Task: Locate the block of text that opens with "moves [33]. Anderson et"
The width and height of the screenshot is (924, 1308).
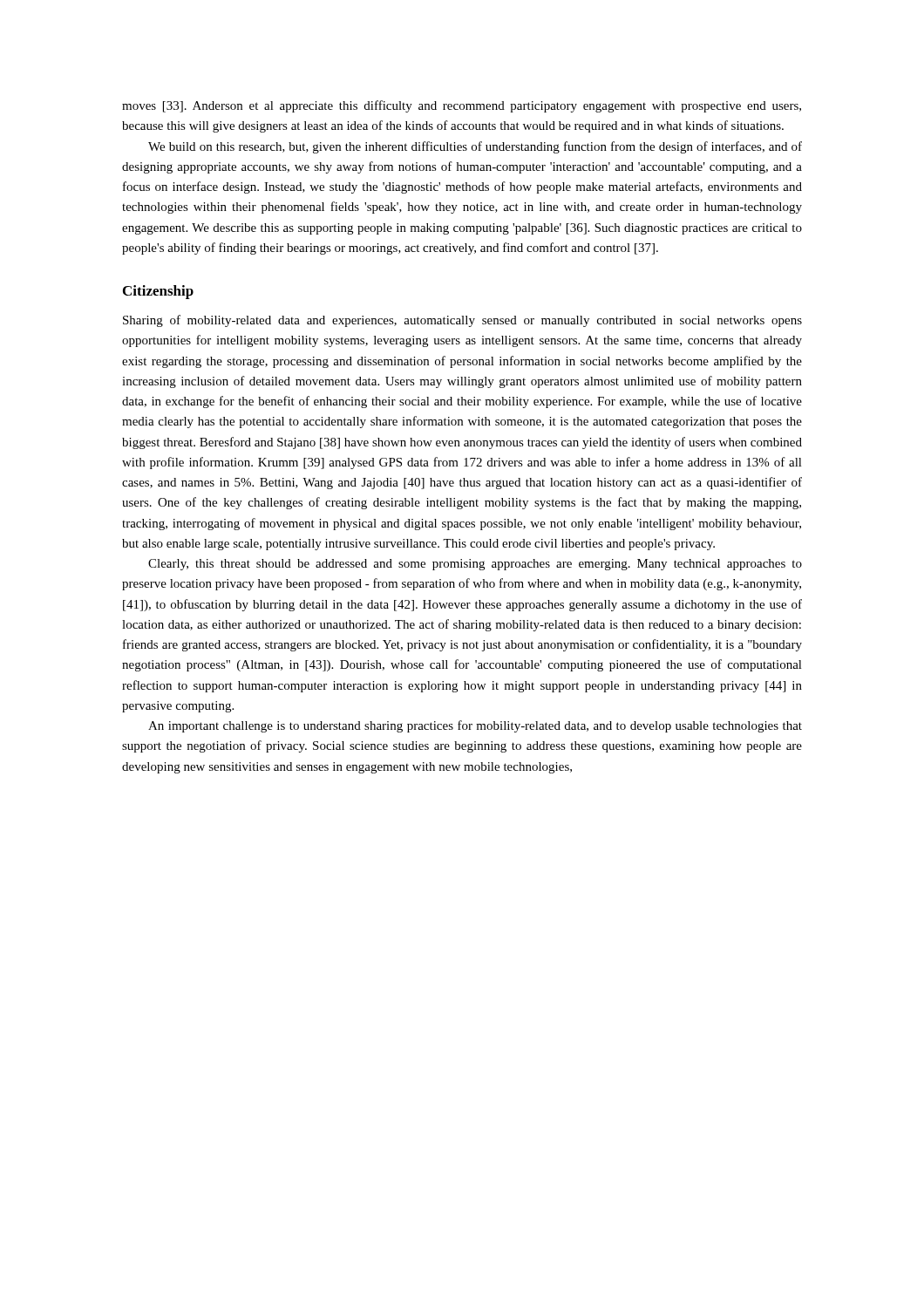Action: coord(462,177)
